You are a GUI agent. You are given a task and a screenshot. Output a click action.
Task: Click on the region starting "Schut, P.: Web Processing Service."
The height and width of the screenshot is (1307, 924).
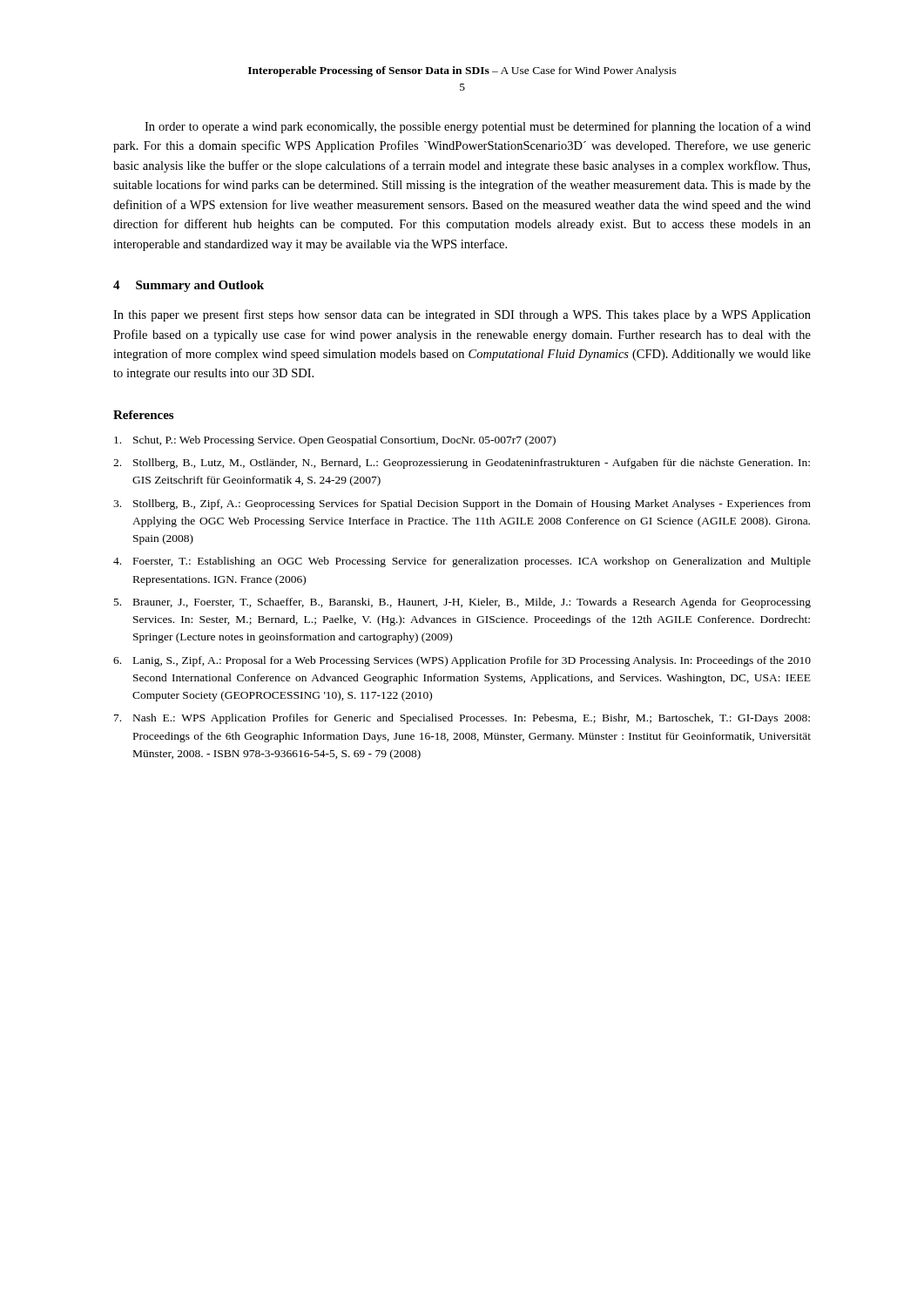(x=462, y=440)
